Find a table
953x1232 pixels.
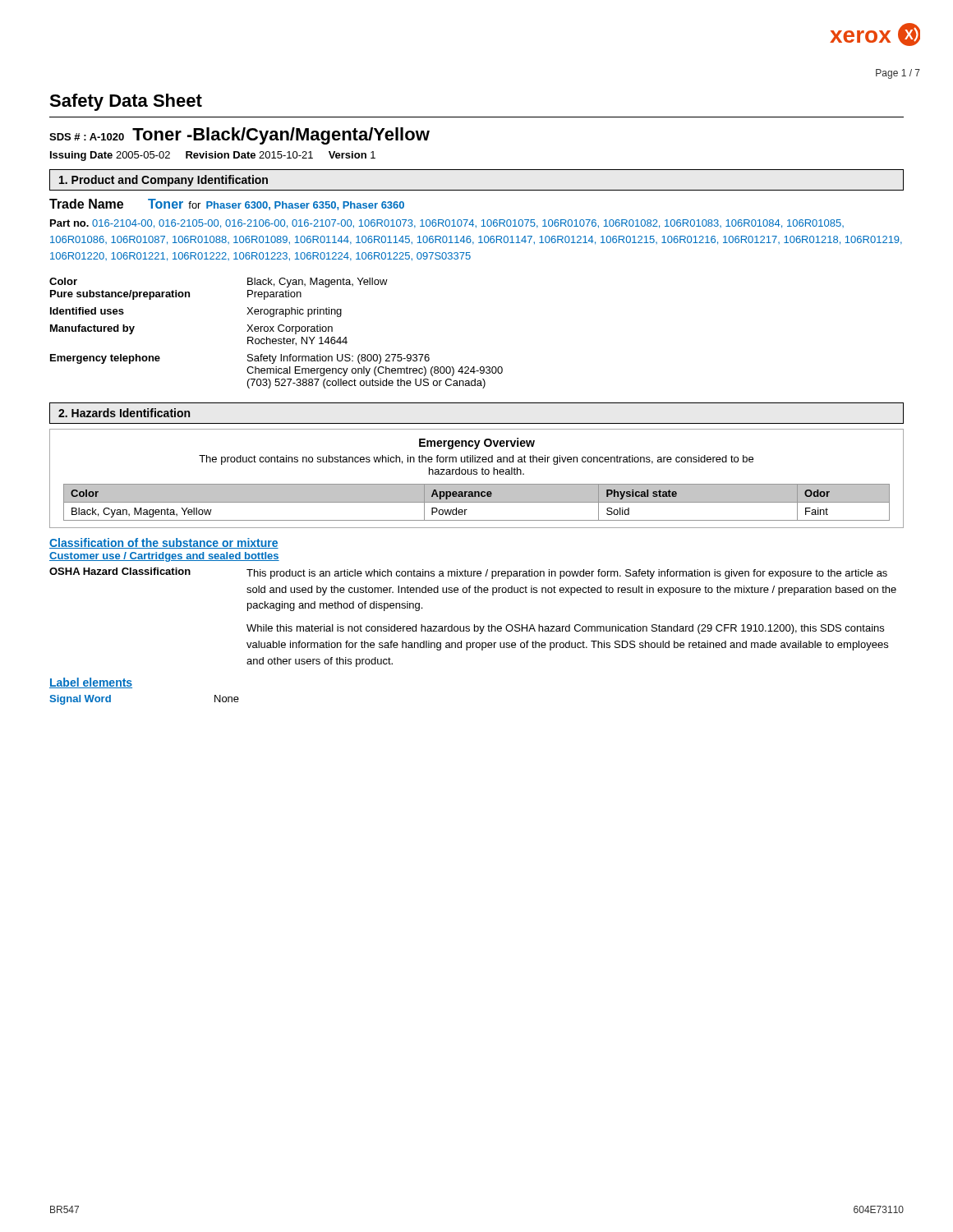pyautogui.click(x=476, y=332)
